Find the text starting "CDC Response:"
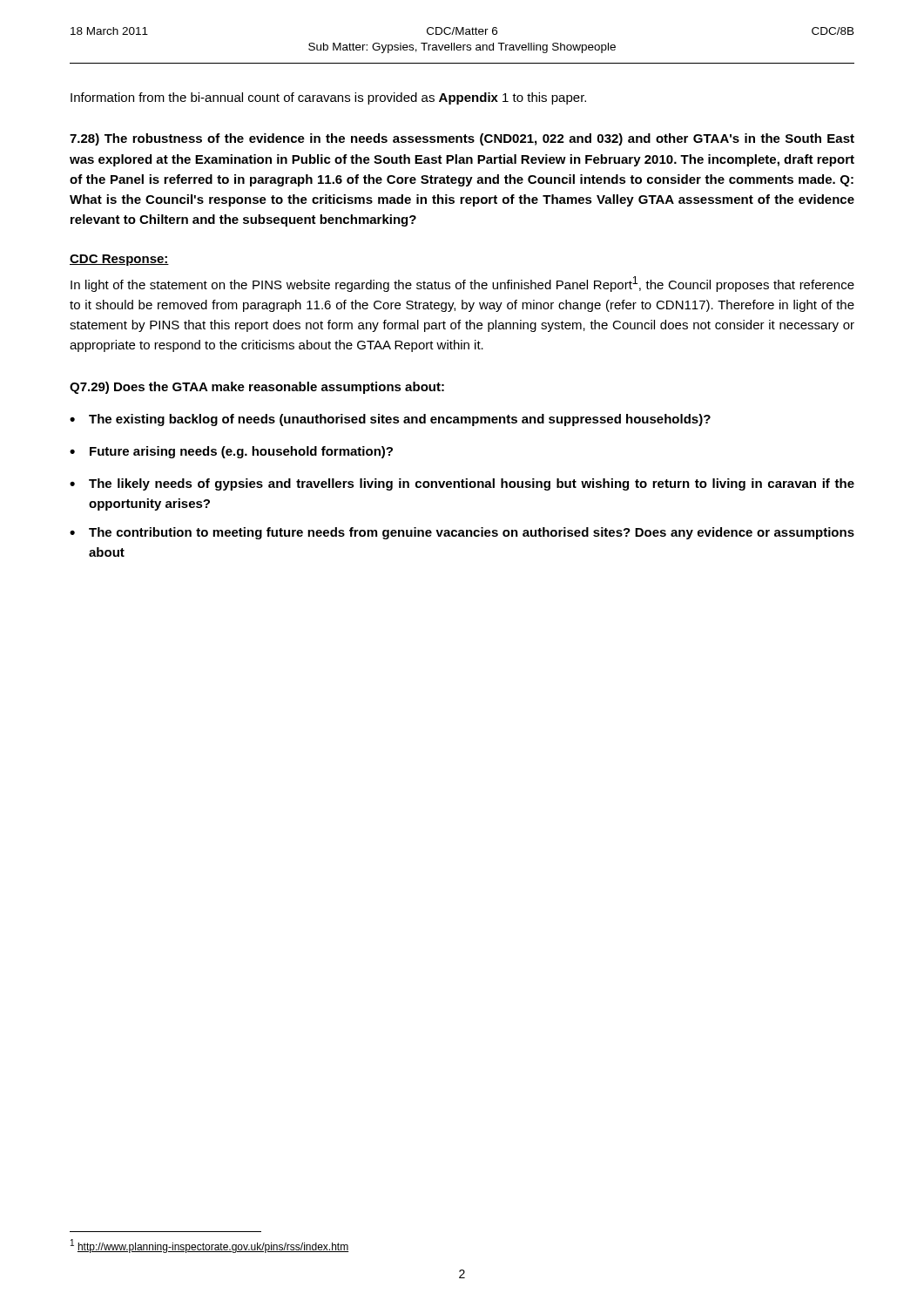This screenshot has width=924, height=1307. tap(119, 258)
